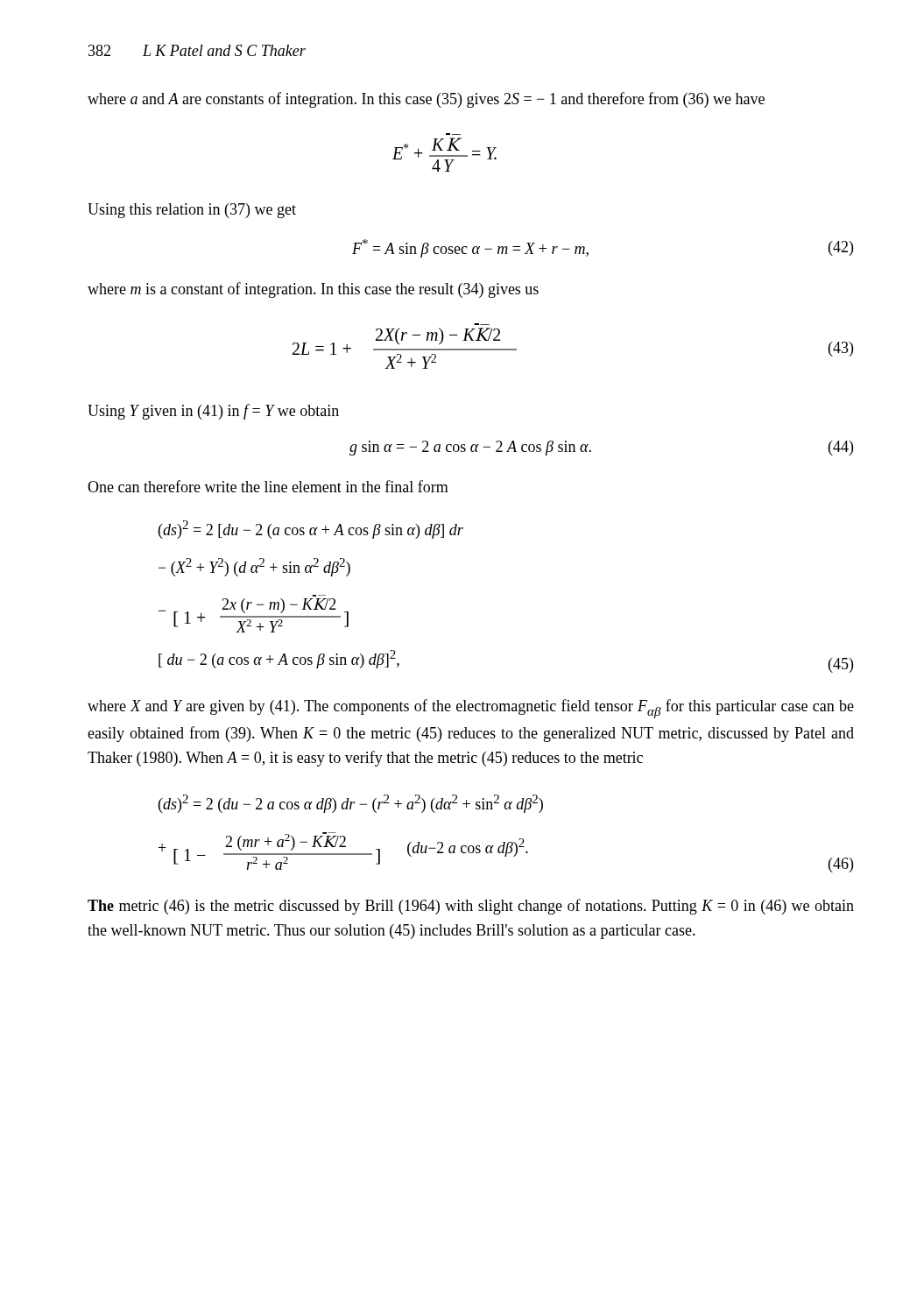Viewport: 924px width, 1314px height.
Task: Find the text block containing "where m is a constant of integration."
Action: (471, 290)
